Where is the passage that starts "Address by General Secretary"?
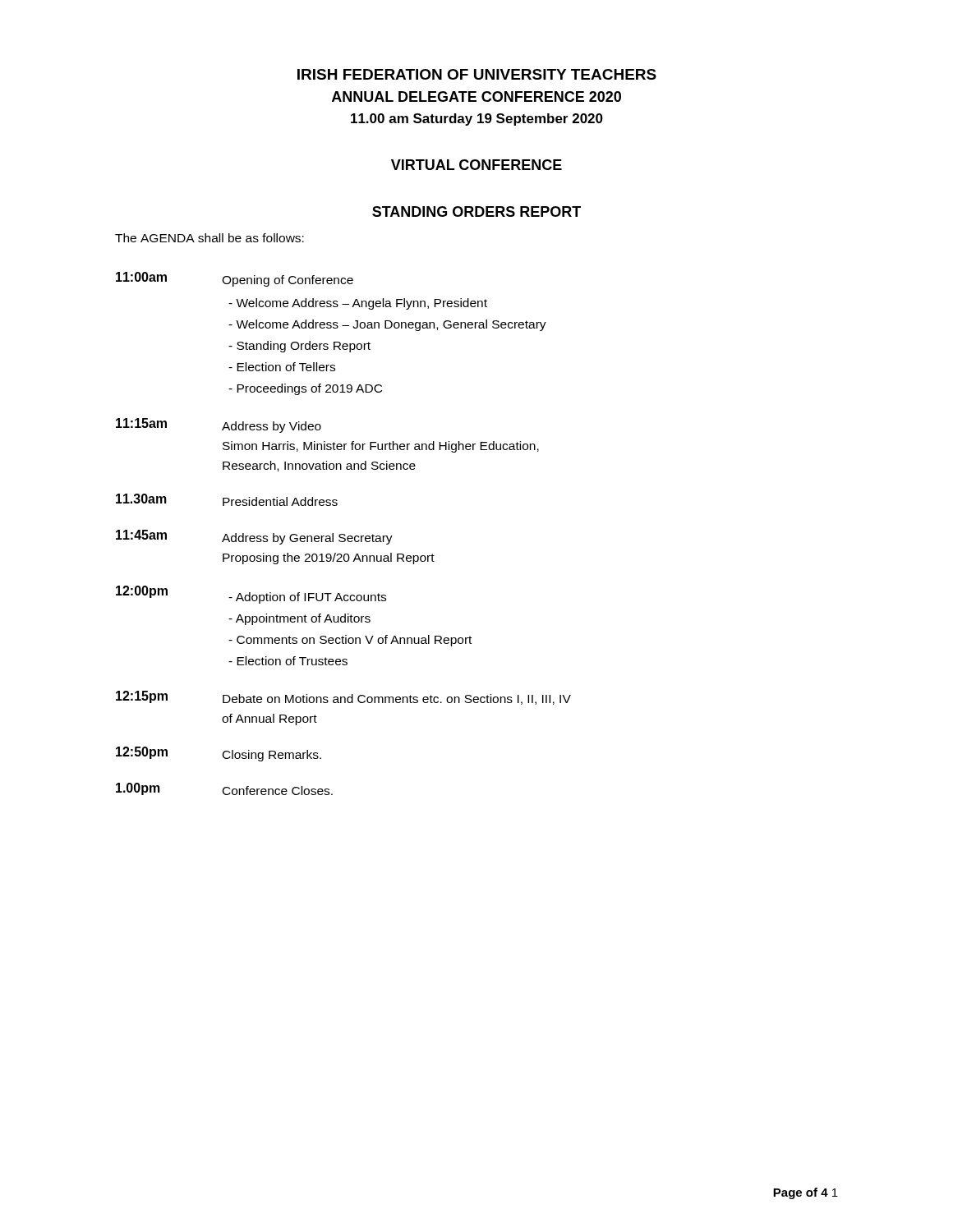The height and width of the screenshot is (1232, 953). coord(328,548)
